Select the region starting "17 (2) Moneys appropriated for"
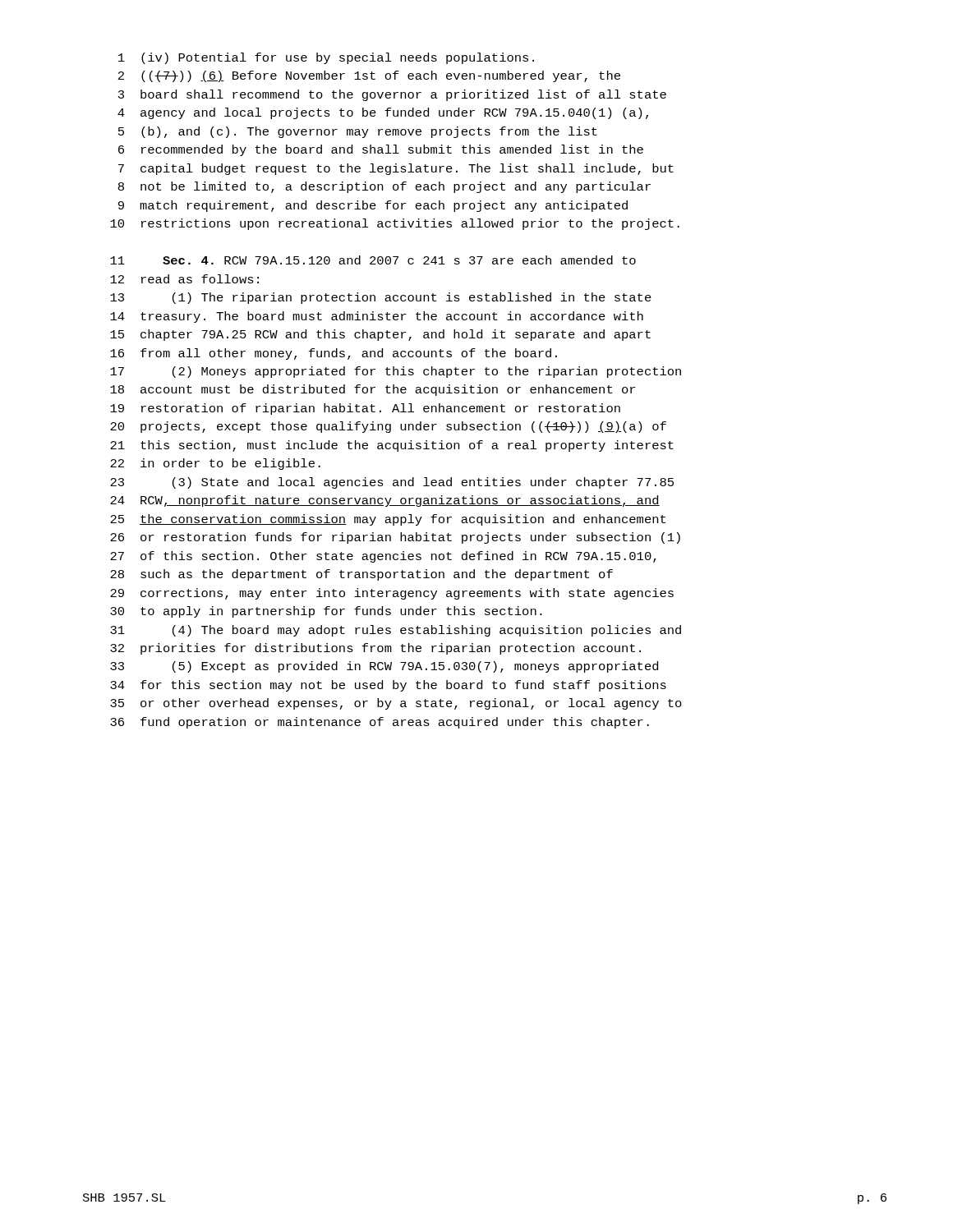Screen dimensions: 1232x953 coord(485,418)
